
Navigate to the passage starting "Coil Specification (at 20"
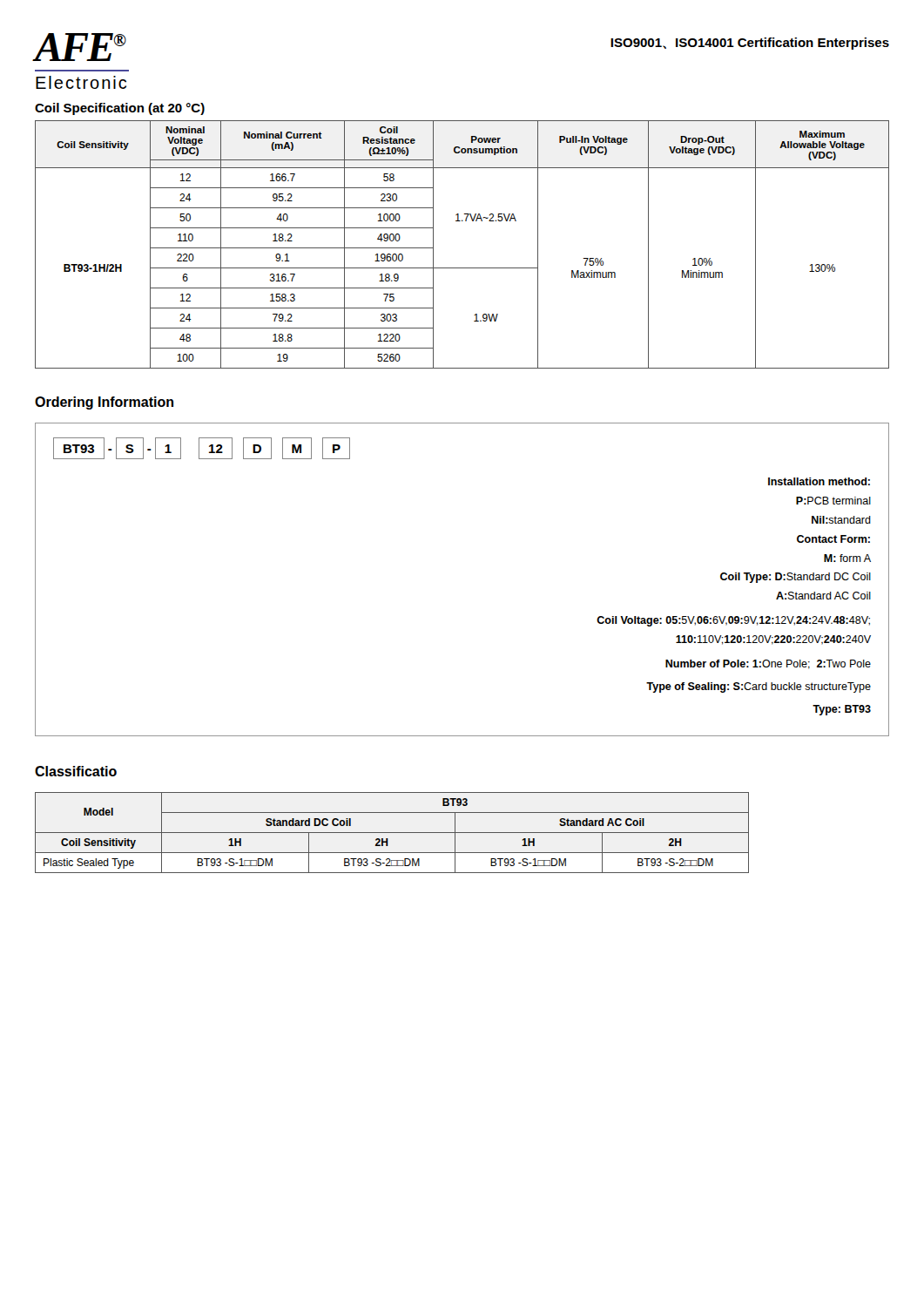[x=120, y=108]
